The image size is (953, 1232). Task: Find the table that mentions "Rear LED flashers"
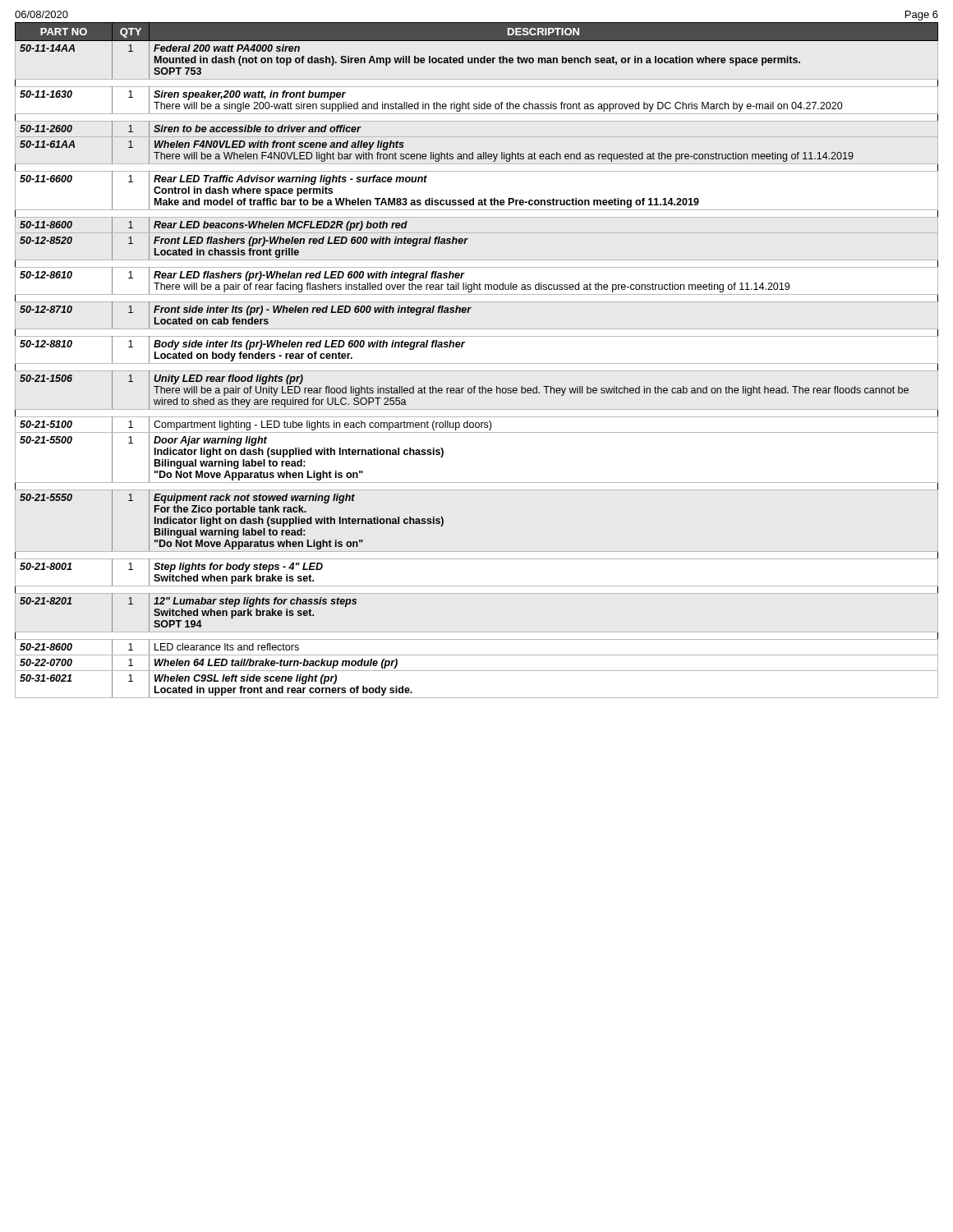[476, 360]
